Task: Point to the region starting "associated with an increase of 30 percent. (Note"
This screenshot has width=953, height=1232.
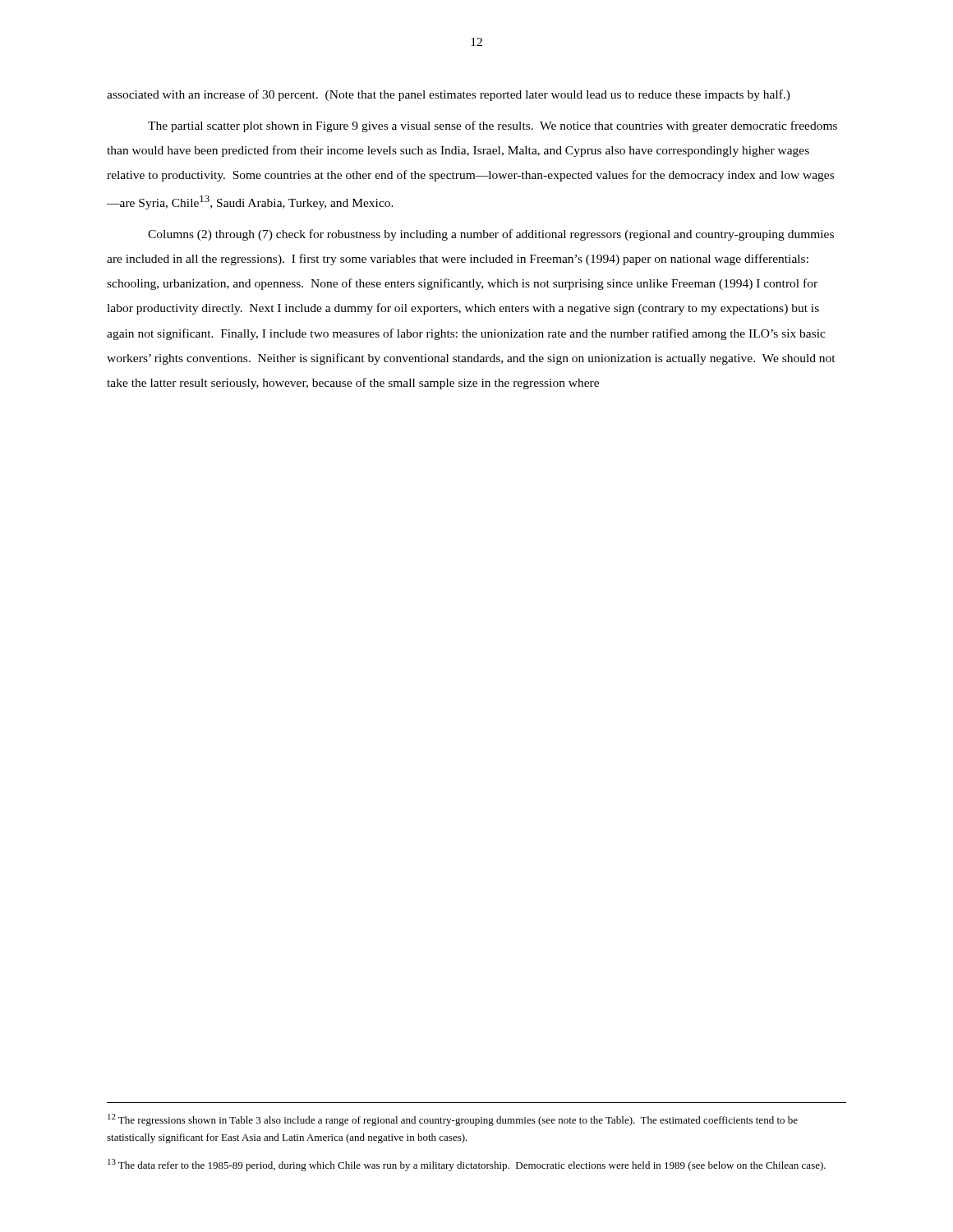Action: (x=449, y=94)
